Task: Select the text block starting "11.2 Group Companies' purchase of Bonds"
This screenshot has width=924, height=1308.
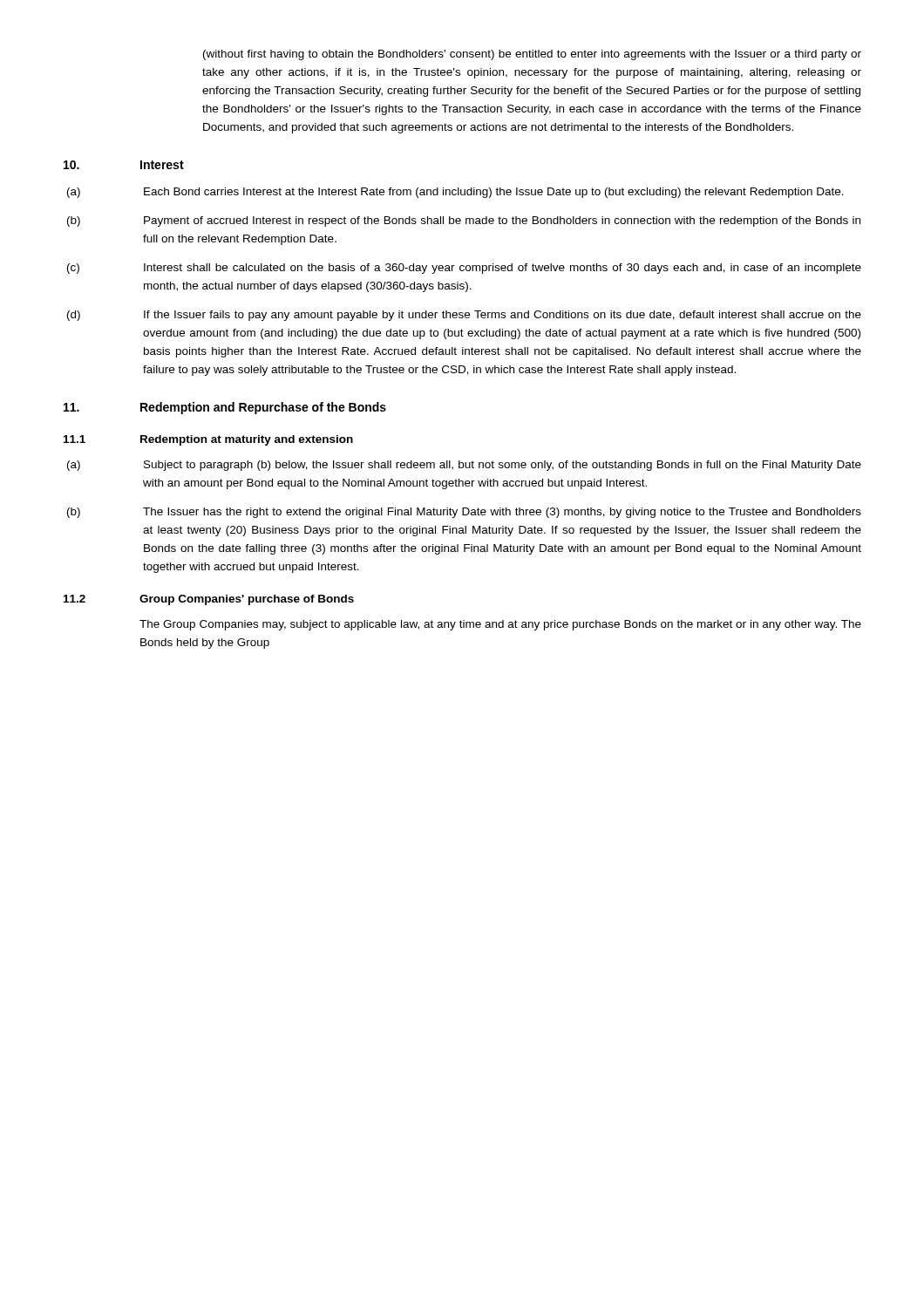Action: click(x=208, y=599)
